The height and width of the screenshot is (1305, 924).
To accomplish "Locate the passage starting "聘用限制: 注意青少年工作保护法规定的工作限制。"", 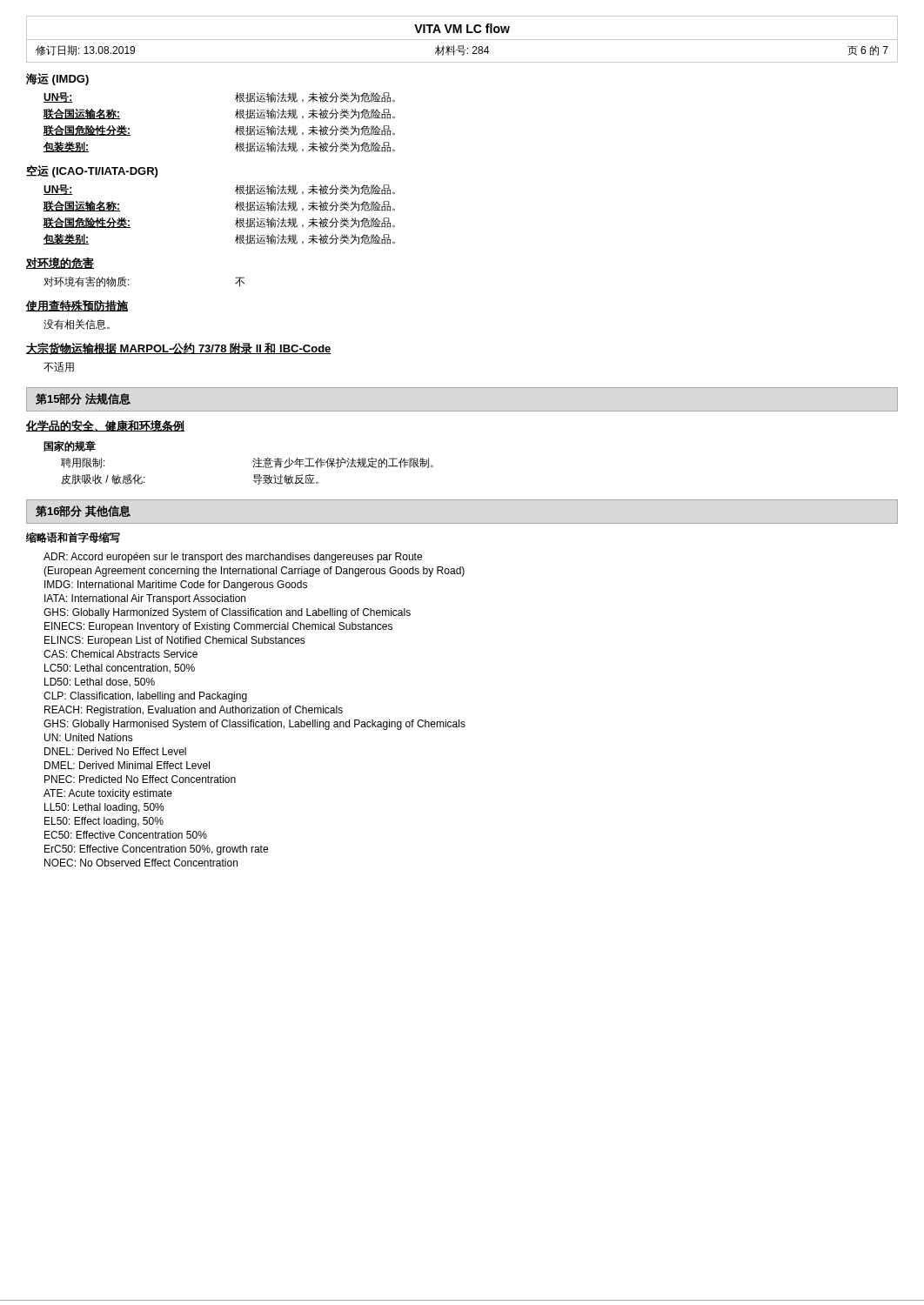I will 251,463.
